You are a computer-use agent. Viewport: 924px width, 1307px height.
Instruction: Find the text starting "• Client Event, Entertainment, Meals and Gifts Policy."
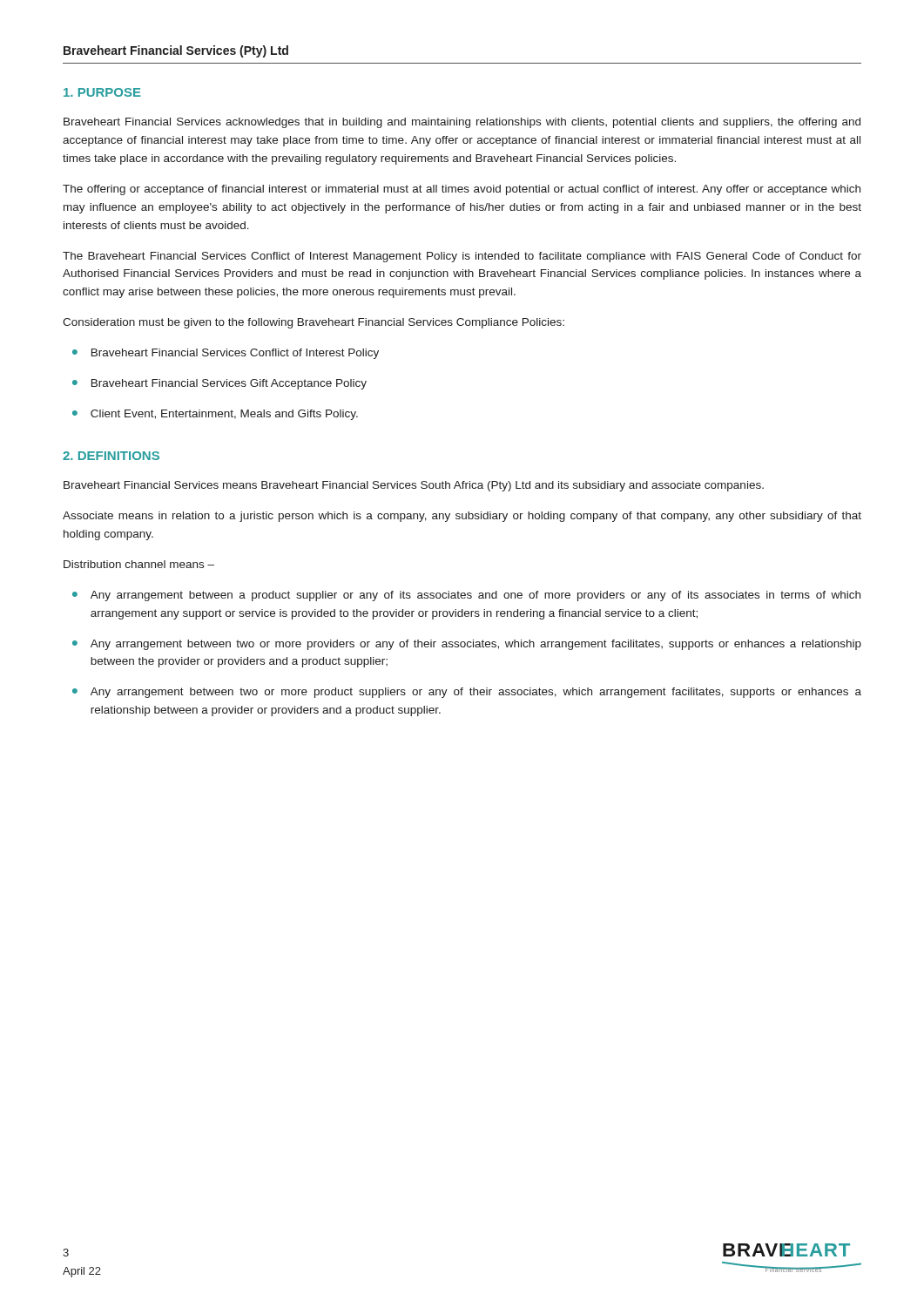pos(215,414)
